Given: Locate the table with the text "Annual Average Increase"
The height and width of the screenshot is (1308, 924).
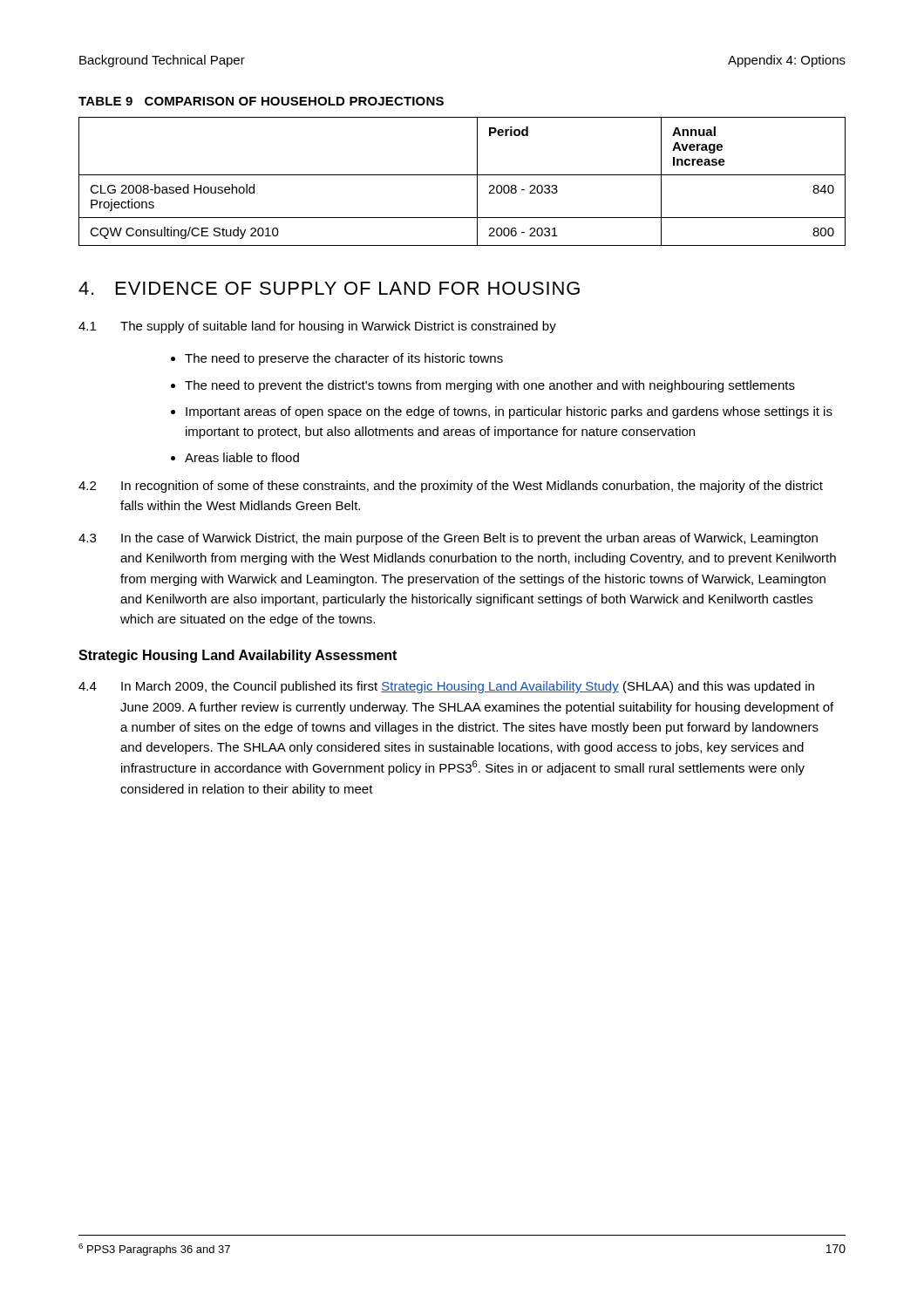Looking at the screenshot, I should pos(462,181).
